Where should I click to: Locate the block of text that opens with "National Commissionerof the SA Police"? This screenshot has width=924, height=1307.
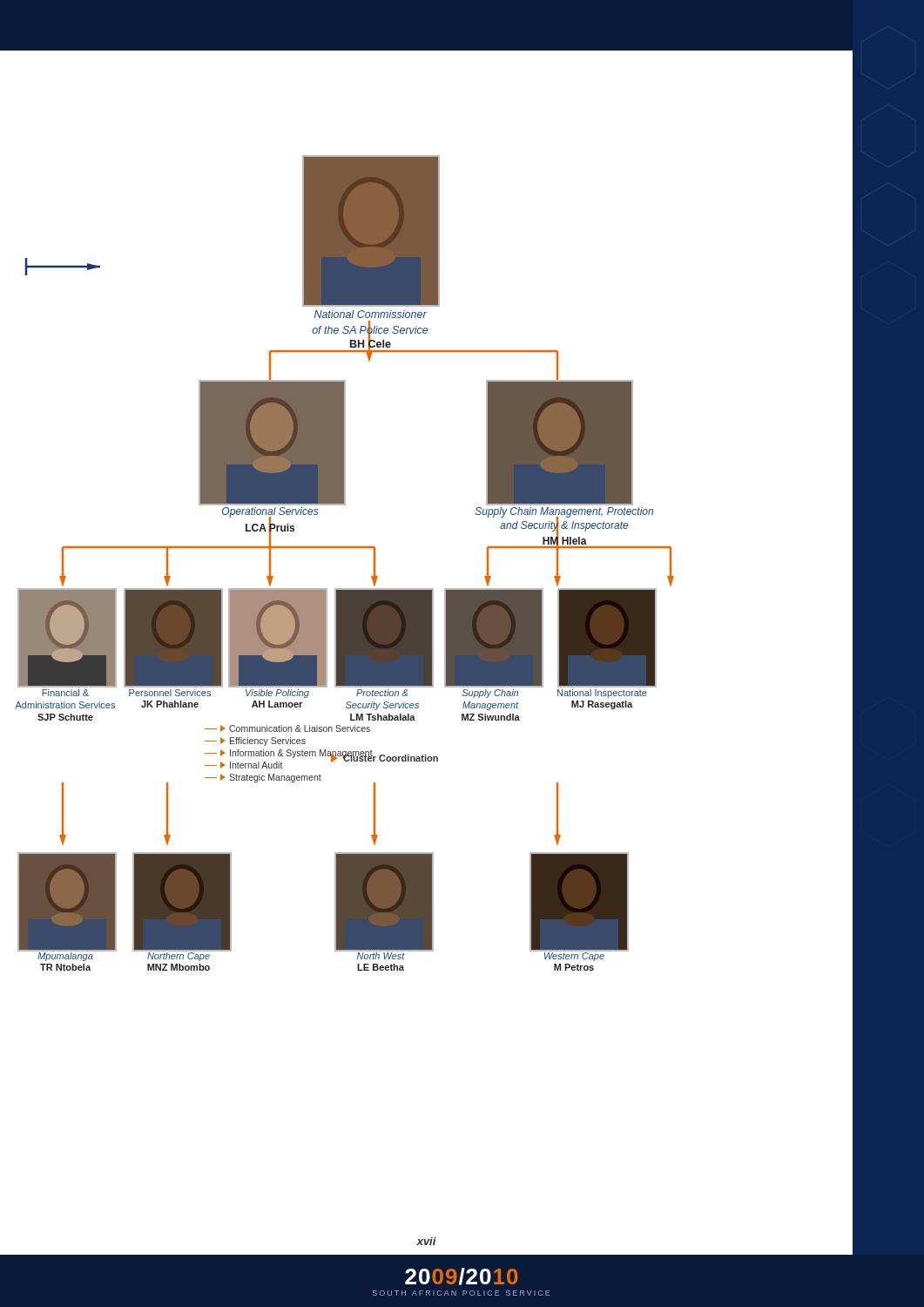370,329
